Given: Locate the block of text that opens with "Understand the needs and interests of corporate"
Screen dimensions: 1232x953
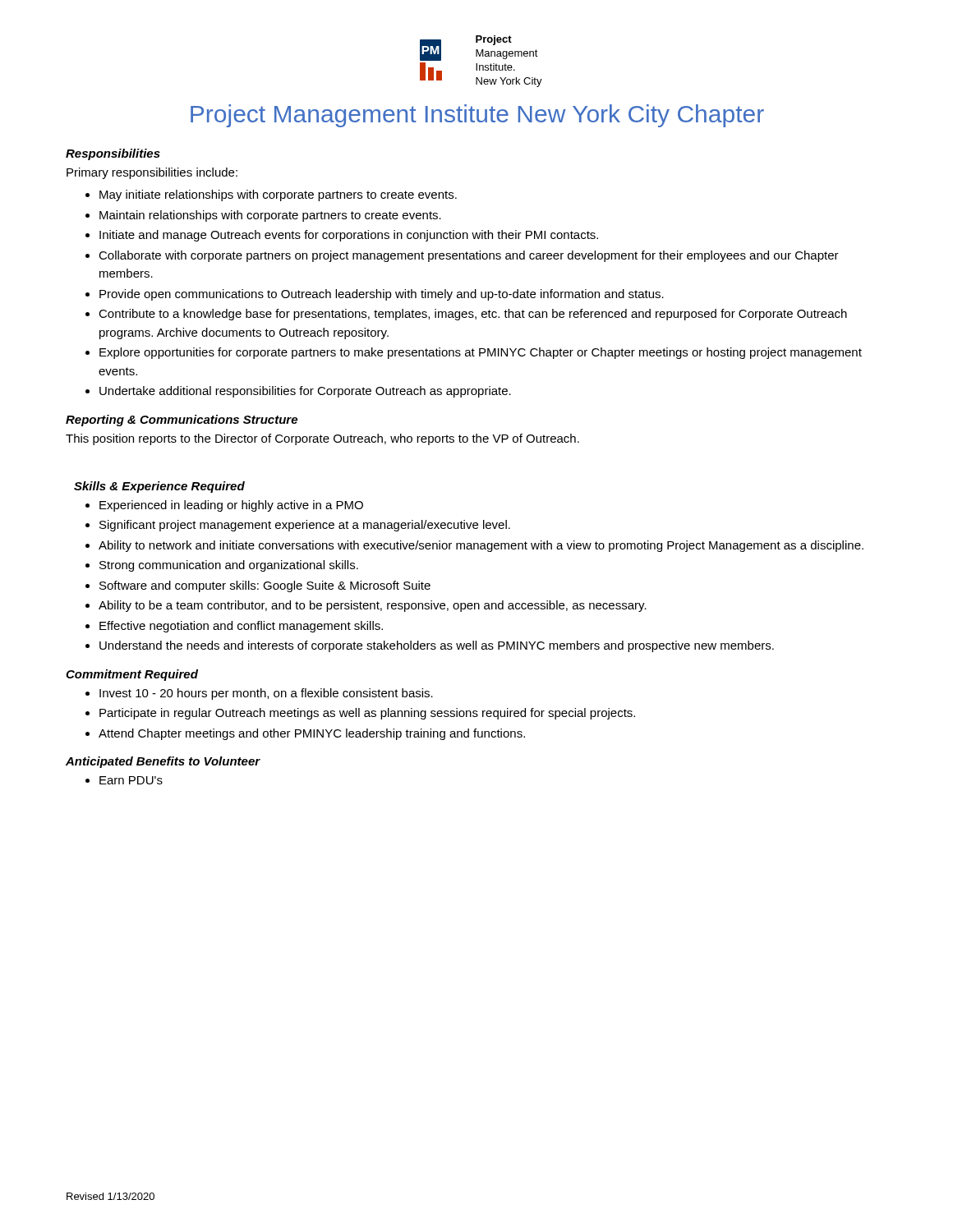Looking at the screenshot, I should click(437, 645).
